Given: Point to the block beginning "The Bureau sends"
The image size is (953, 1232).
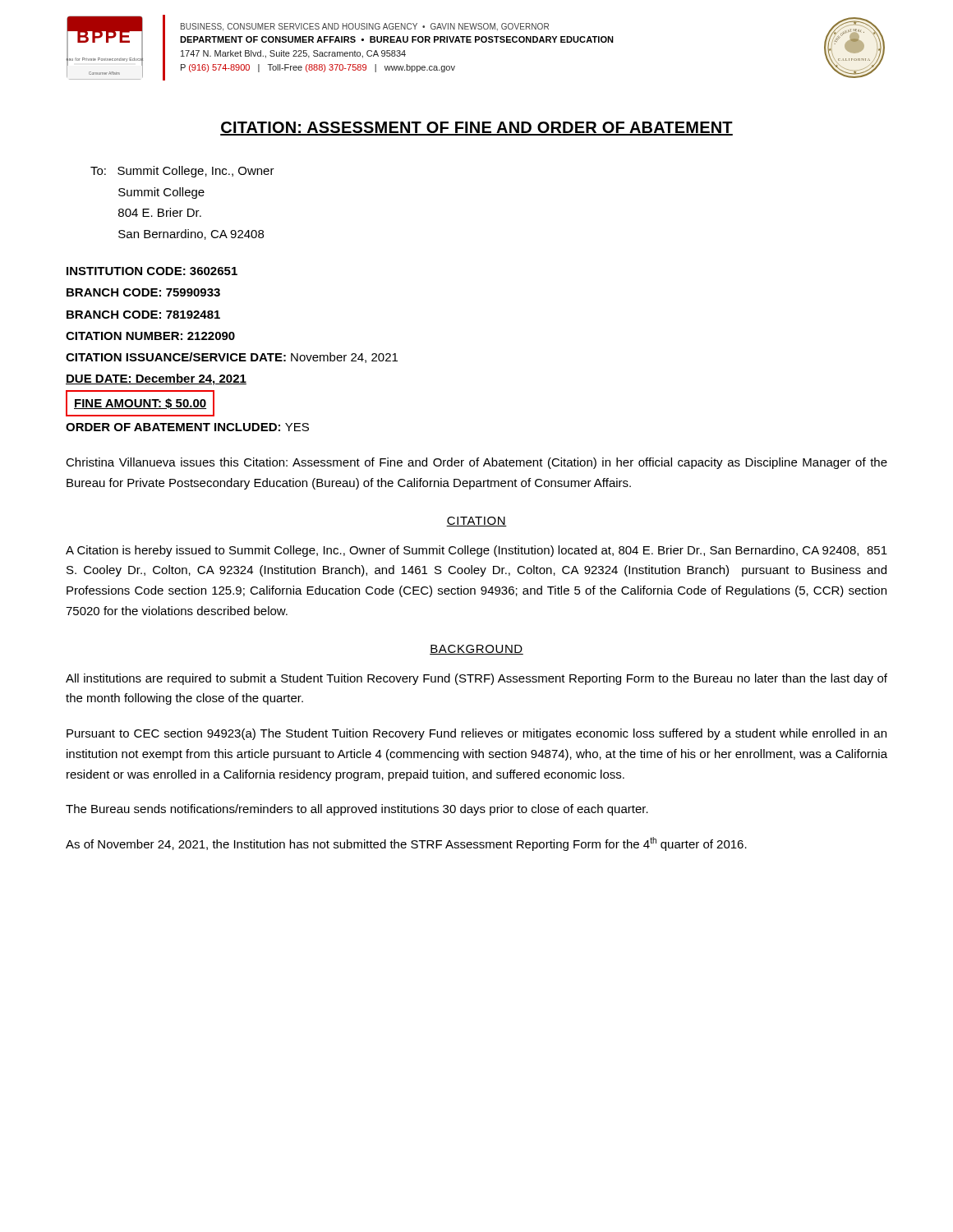Looking at the screenshot, I should 476,809.
